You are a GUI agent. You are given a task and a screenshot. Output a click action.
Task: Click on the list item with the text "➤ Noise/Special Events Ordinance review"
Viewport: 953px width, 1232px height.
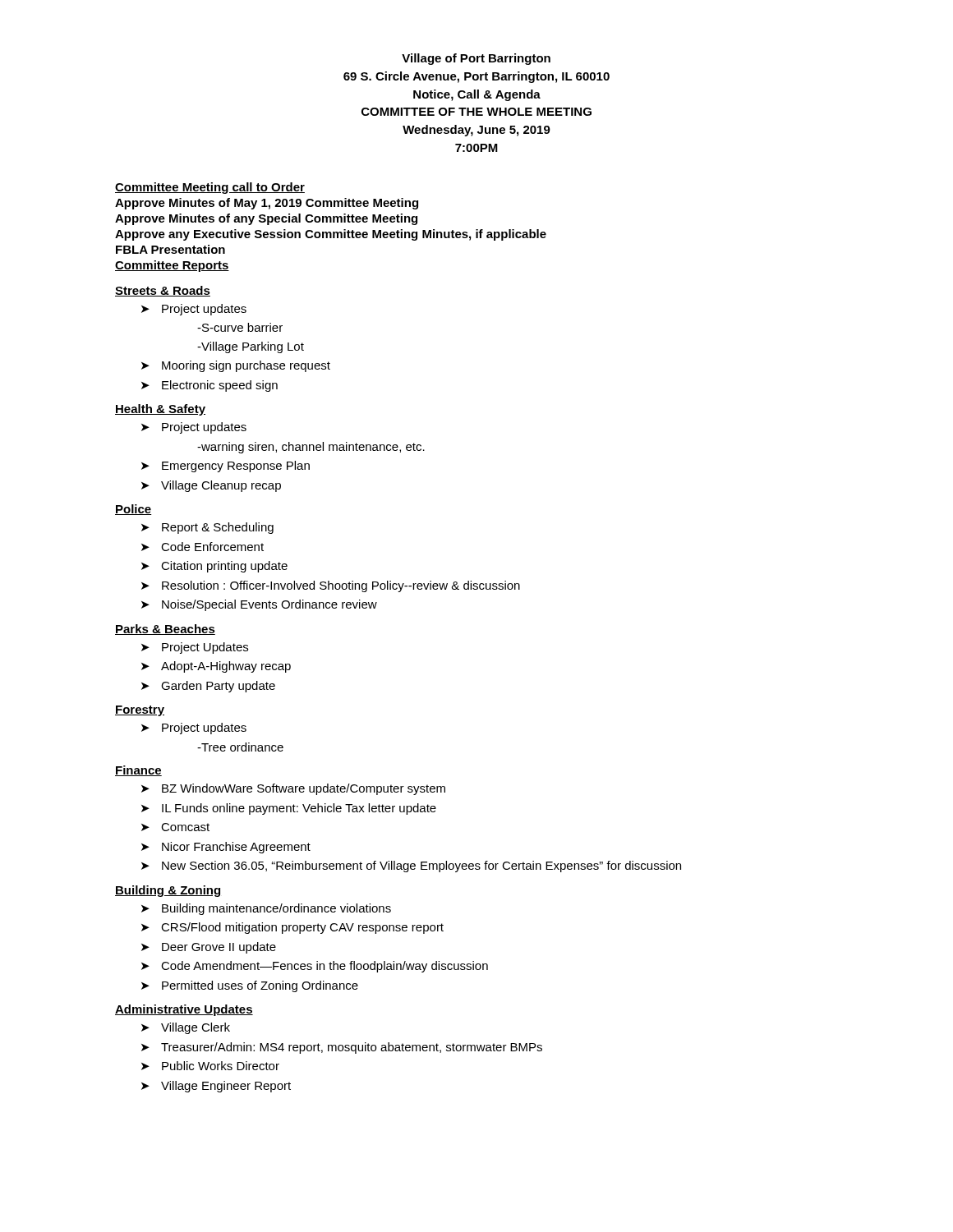pyautogui.click(x=258, y=605)
